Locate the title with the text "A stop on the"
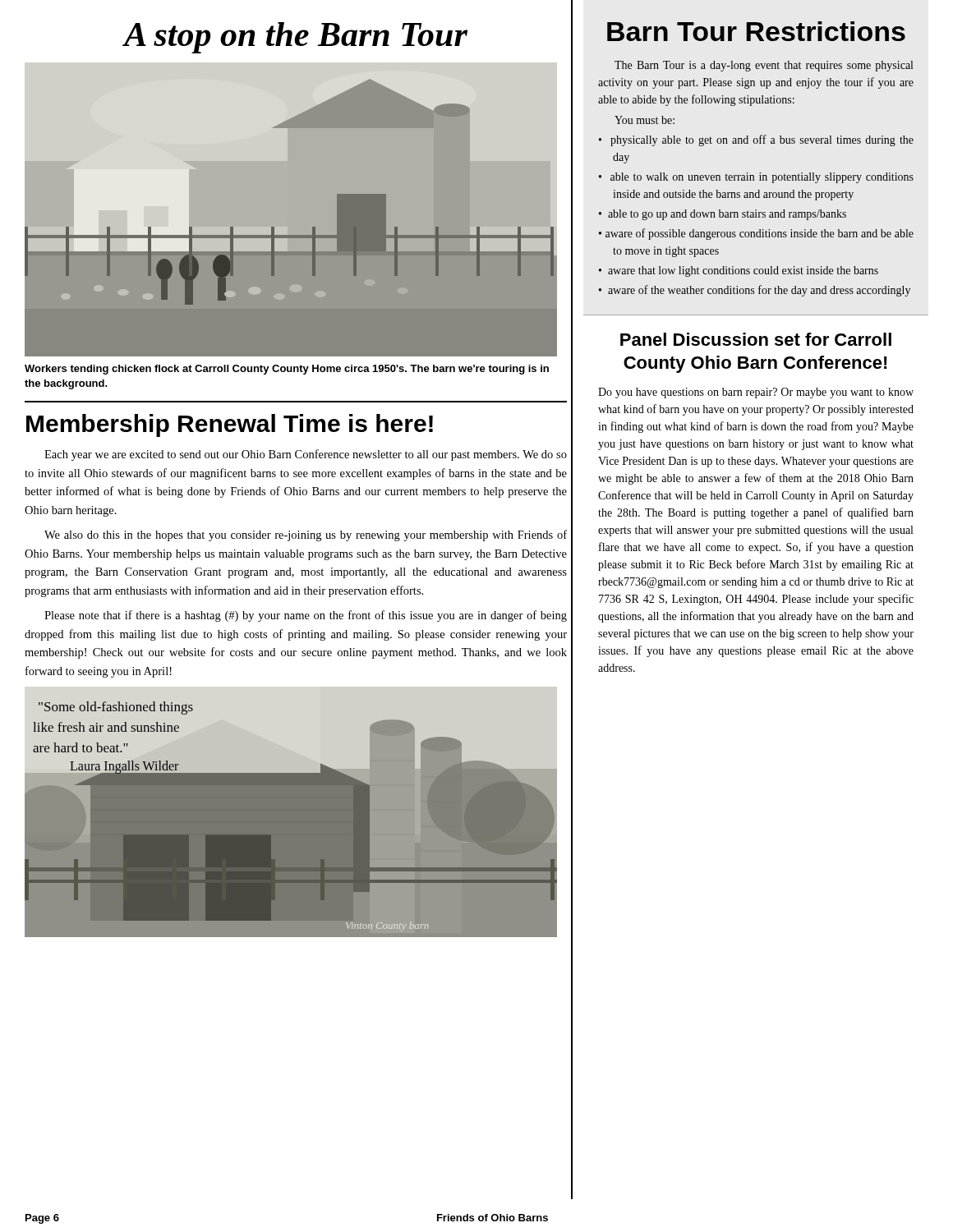The height and width of the screenshot is (1232, 953). coord(296,34)
